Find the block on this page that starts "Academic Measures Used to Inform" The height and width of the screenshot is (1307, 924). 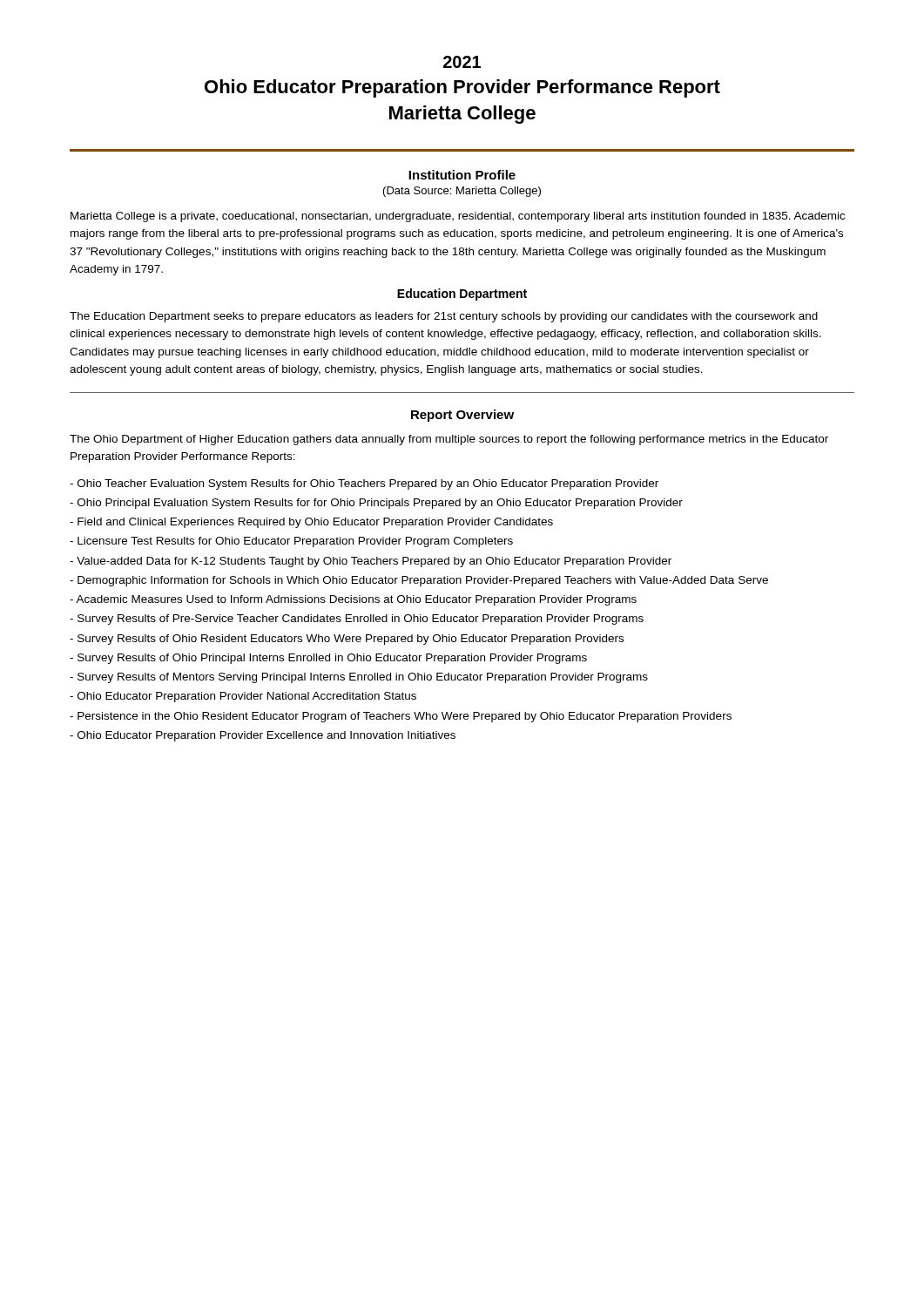[x=353, y=599]
